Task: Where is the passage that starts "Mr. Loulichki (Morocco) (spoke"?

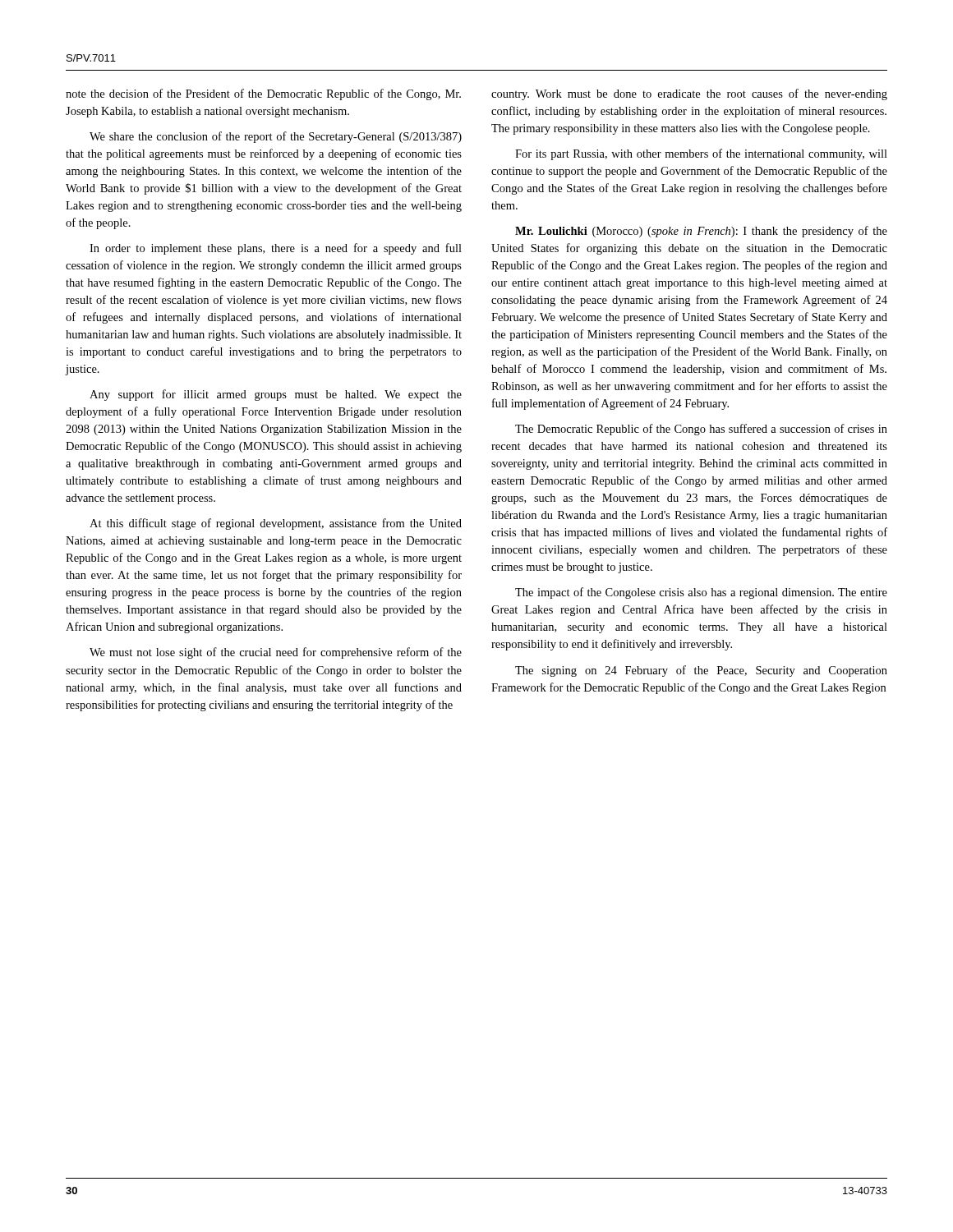Action: point(689,318)
